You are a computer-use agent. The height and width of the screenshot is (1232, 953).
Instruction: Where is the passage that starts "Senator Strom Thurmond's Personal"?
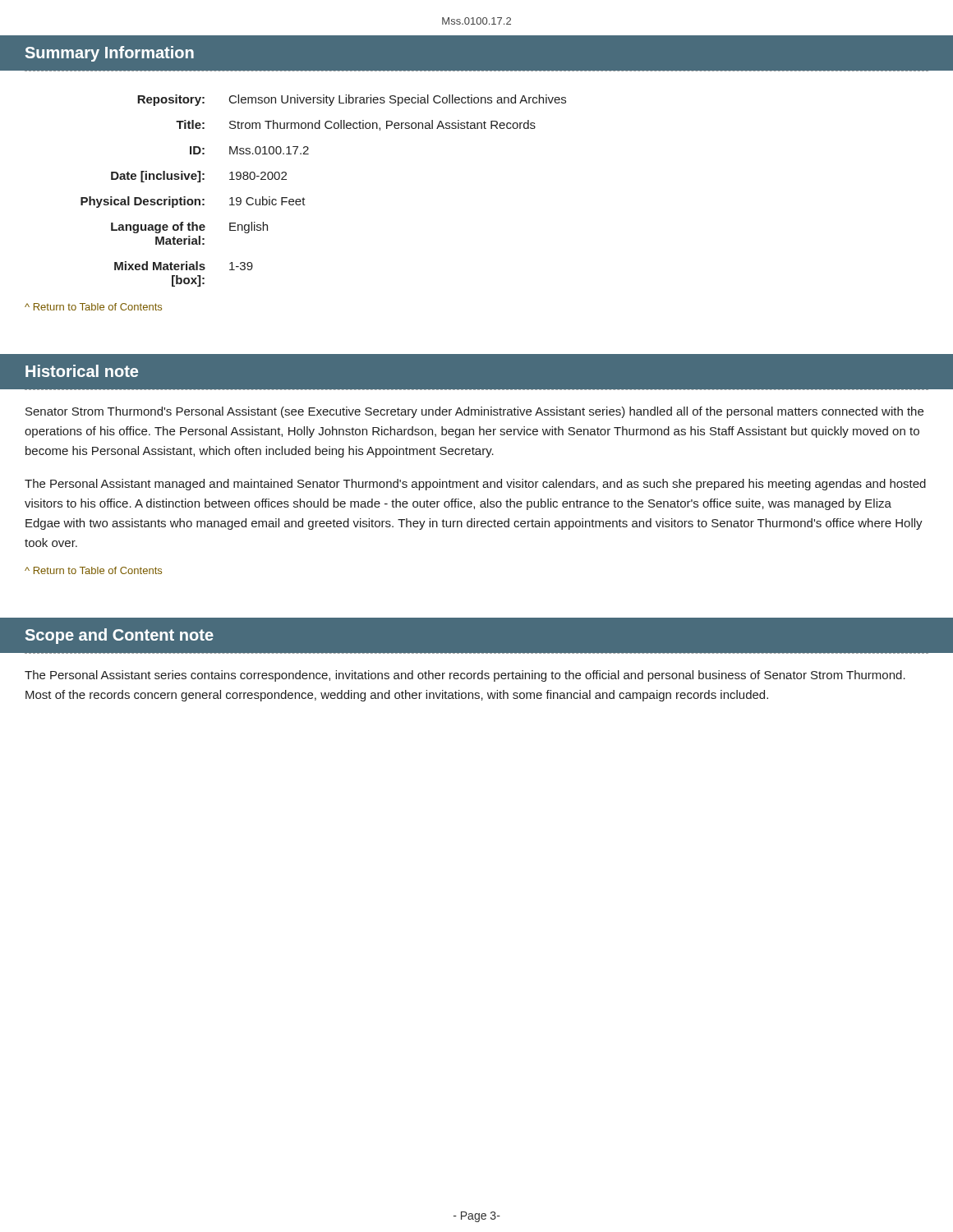pos(474,431)
